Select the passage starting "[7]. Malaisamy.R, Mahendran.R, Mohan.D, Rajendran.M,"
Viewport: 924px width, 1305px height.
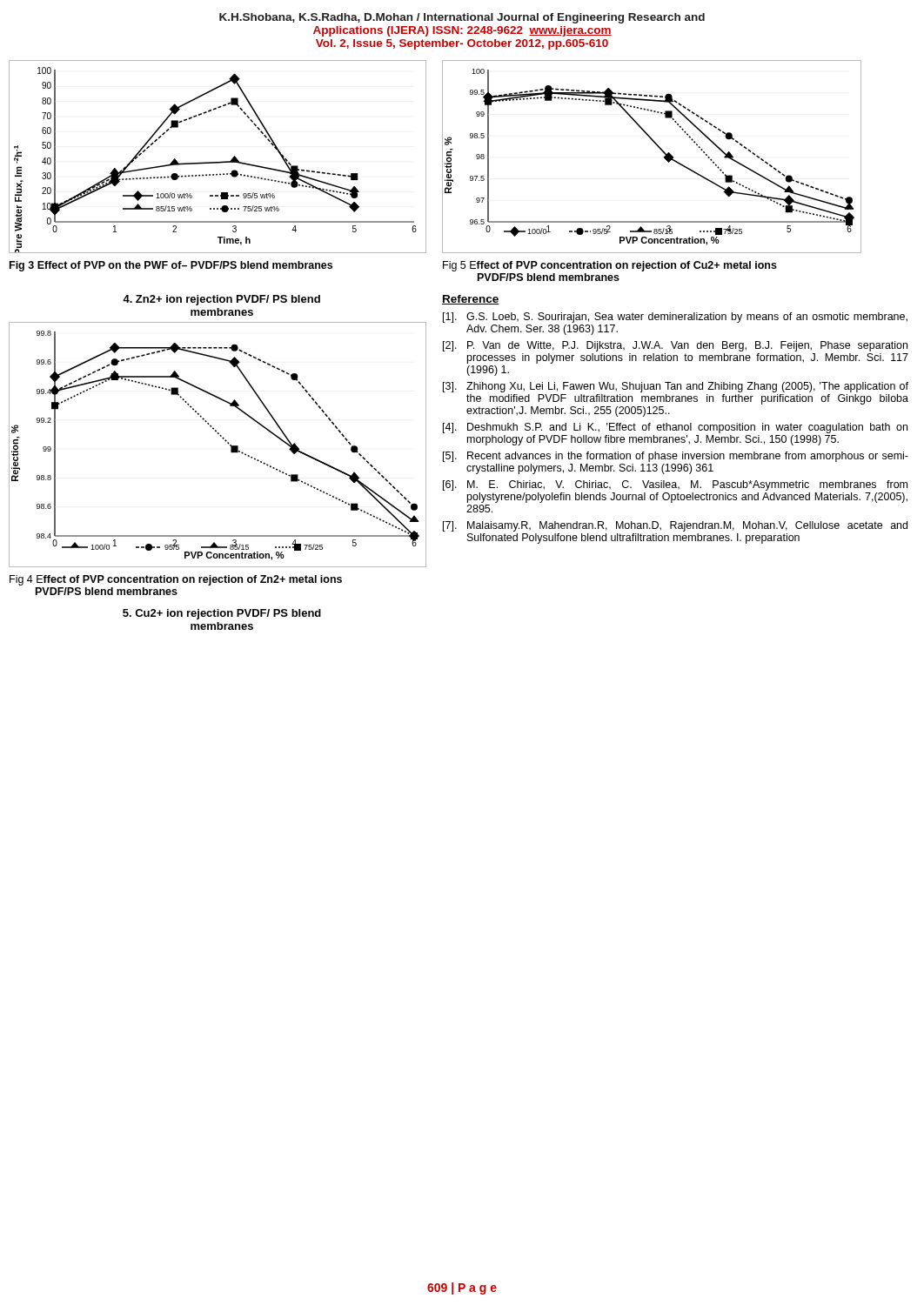(675, 532)
